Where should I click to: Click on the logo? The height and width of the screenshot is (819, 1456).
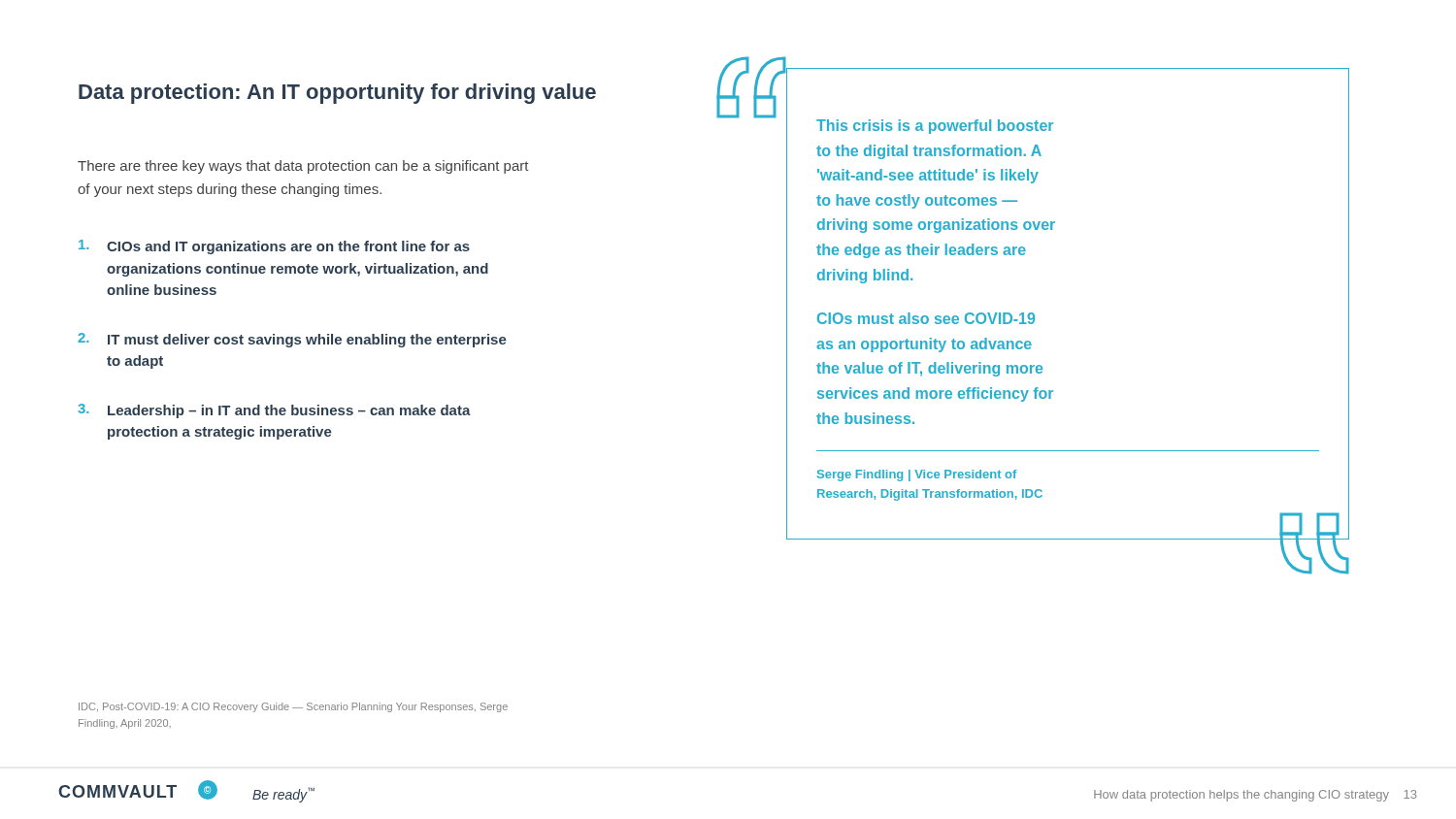[x=146, y=794]
